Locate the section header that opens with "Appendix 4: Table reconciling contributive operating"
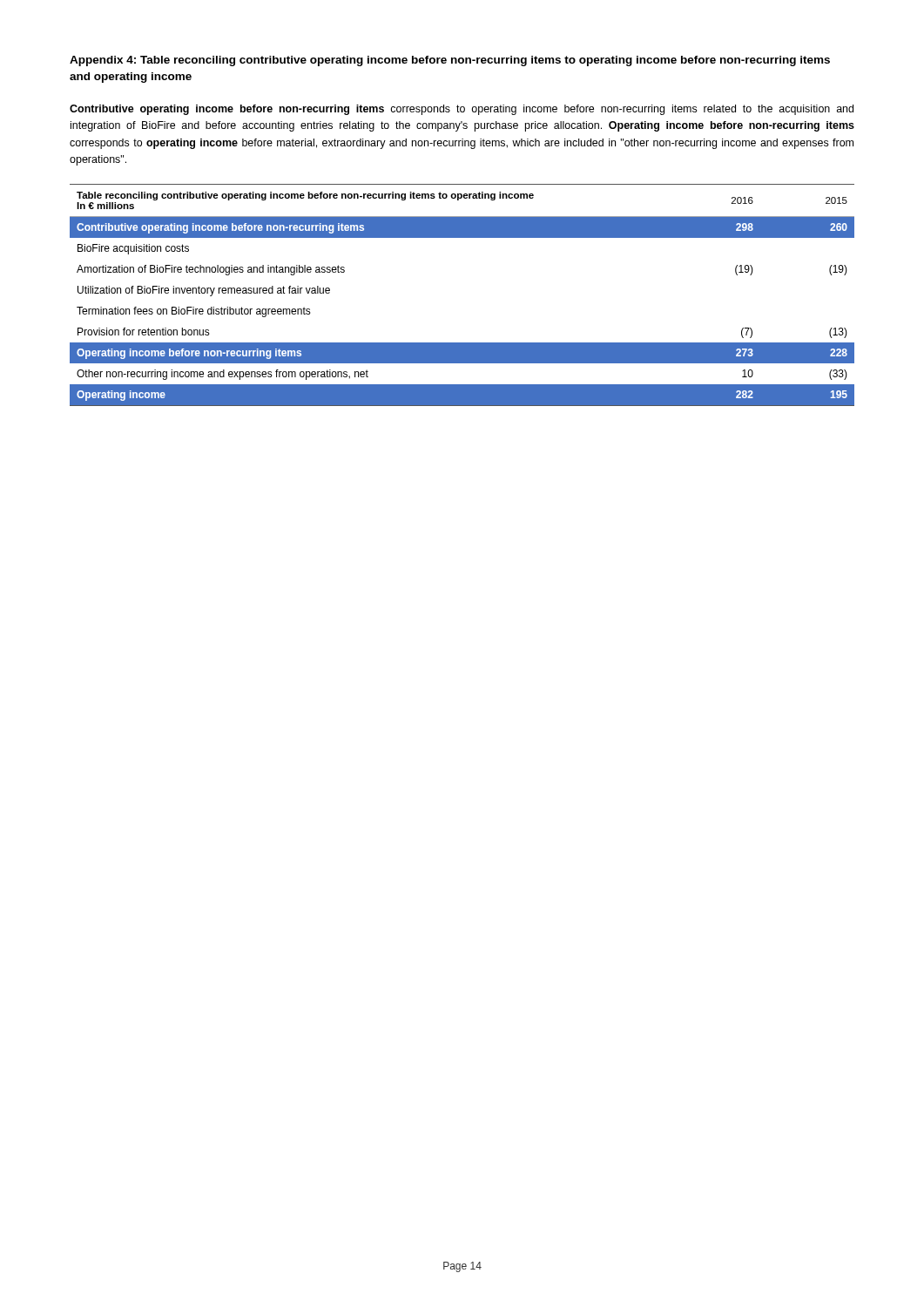 tap(450, 68)
